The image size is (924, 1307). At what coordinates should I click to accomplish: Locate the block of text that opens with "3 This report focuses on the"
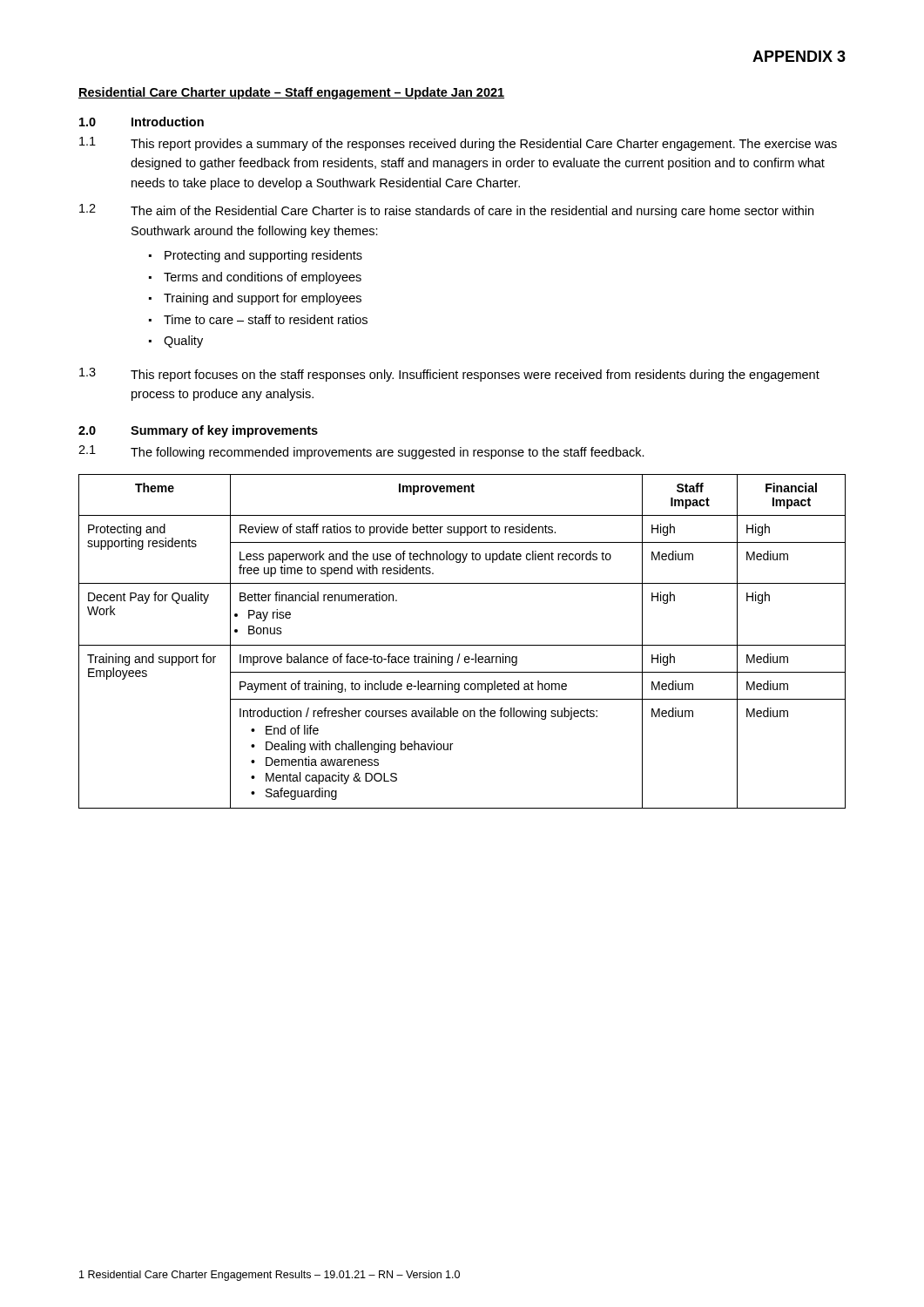click(x=462, y=384)
